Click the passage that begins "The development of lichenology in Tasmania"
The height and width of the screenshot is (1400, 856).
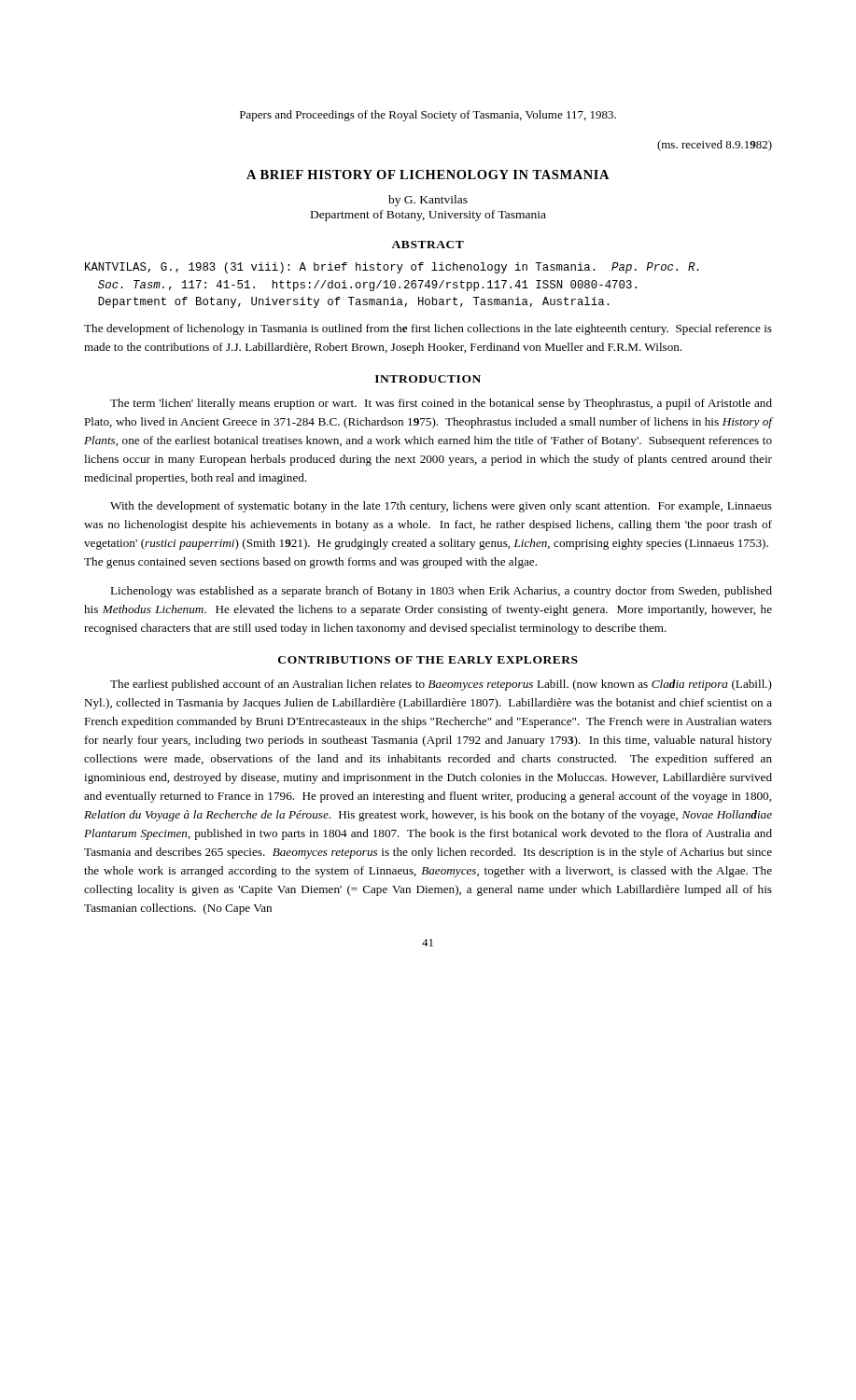click(x=428, y=337)
